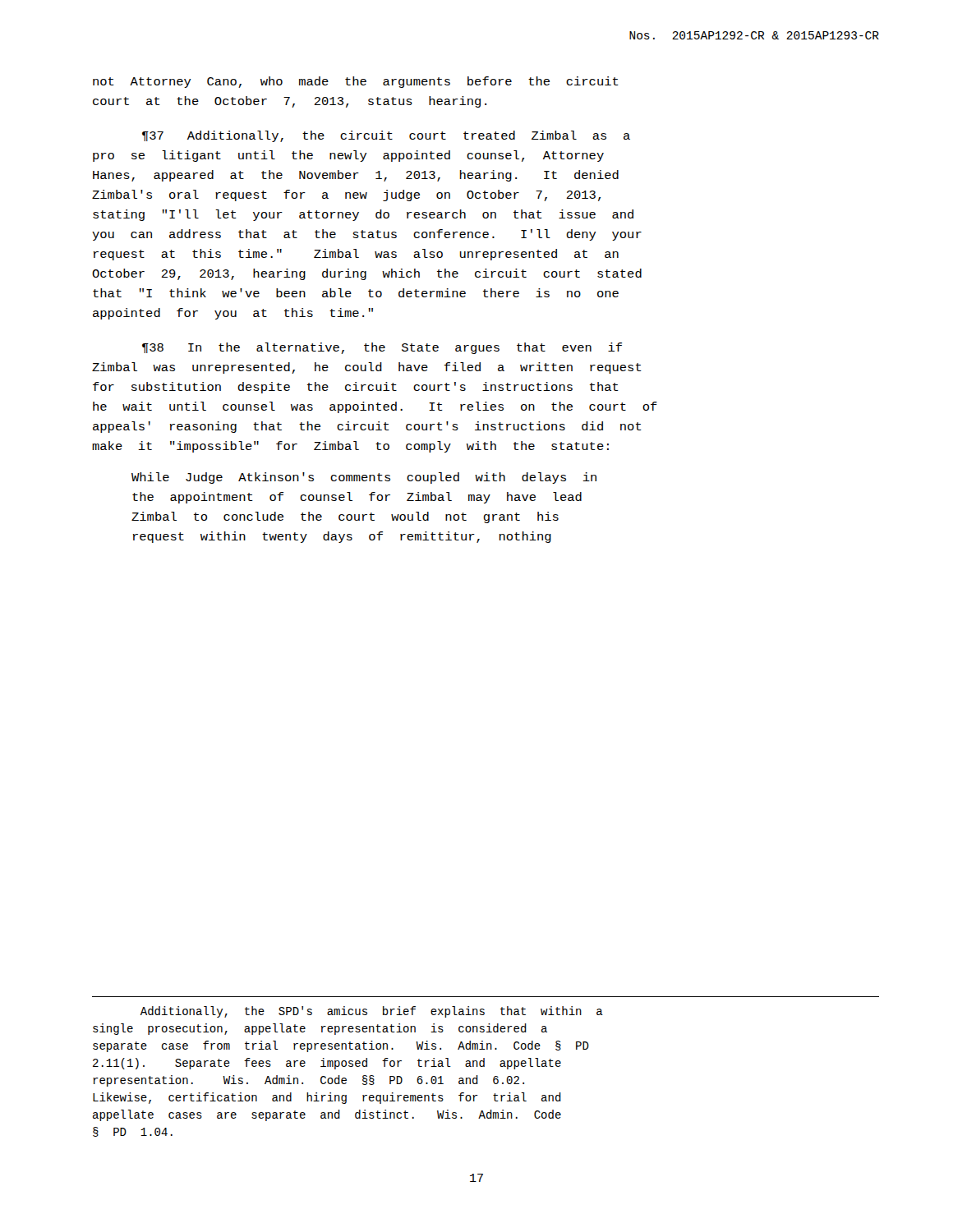Locate the passage starting "Hanes, appeared at the November"
This screenshot has height=1232, width=953.
click(356, 176)
